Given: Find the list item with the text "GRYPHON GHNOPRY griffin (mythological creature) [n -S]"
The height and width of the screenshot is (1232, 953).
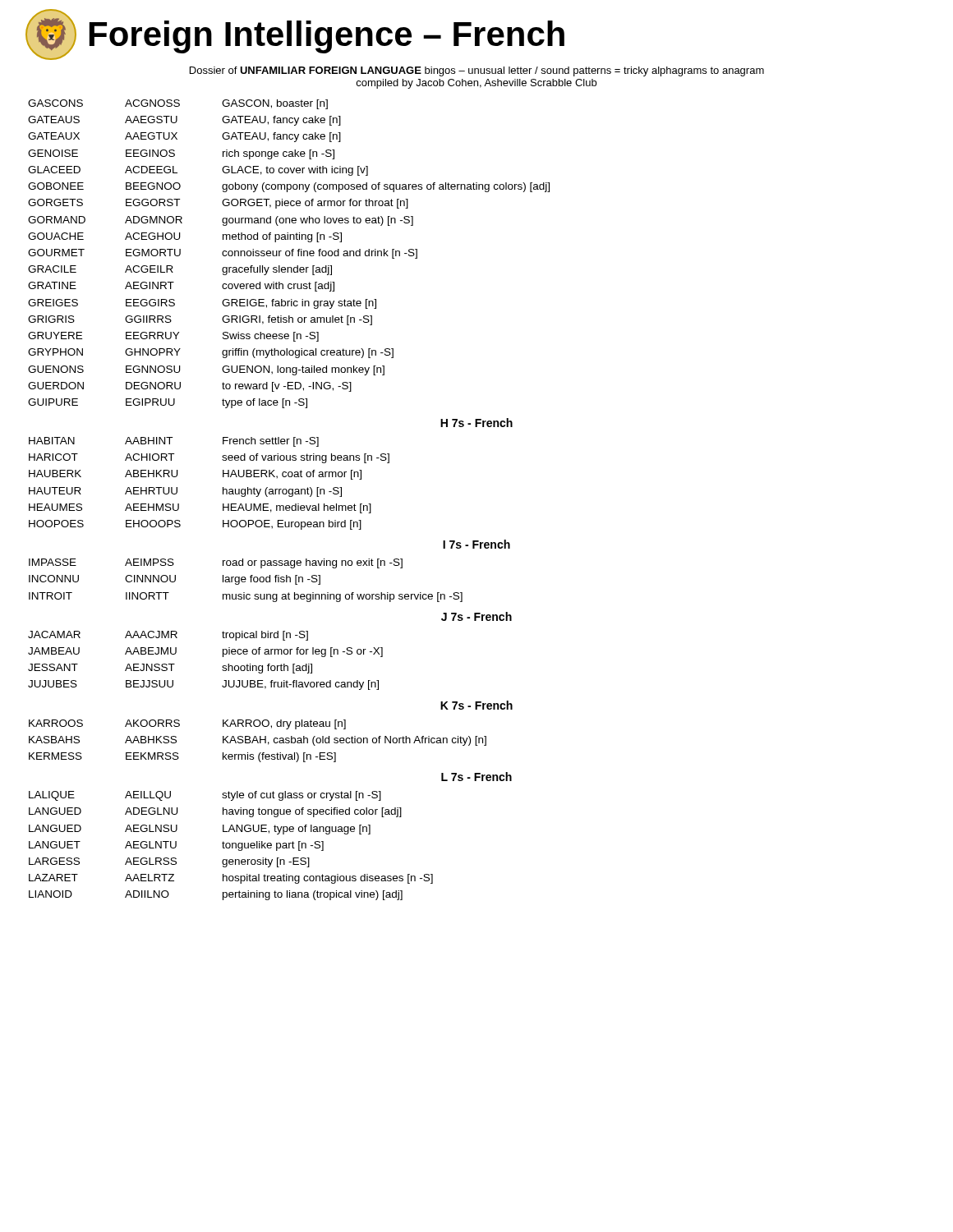Looking at the screenshot, I should coord(55,353).
